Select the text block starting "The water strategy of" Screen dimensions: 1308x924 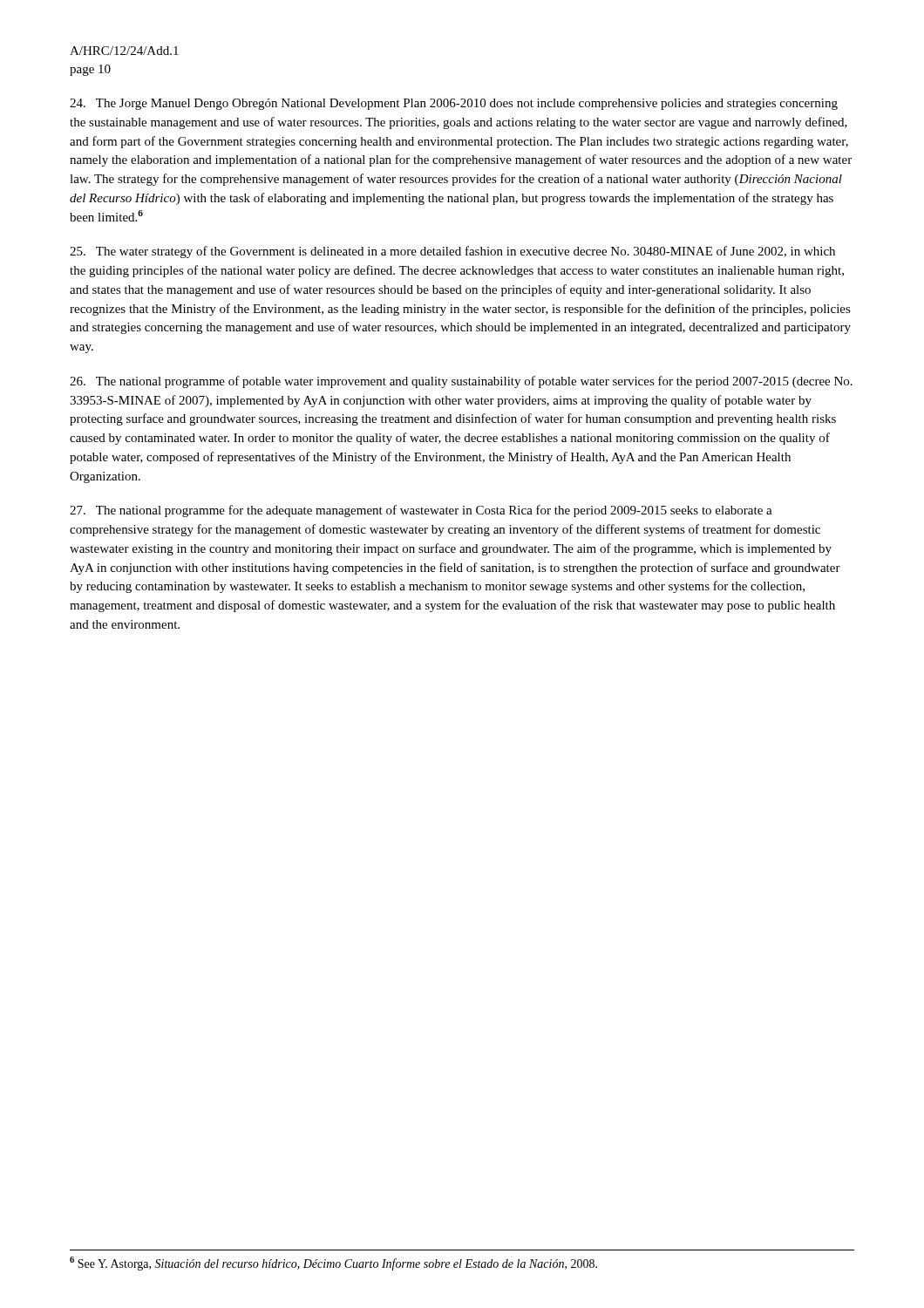pyautogui.click(x=462, y=300)
